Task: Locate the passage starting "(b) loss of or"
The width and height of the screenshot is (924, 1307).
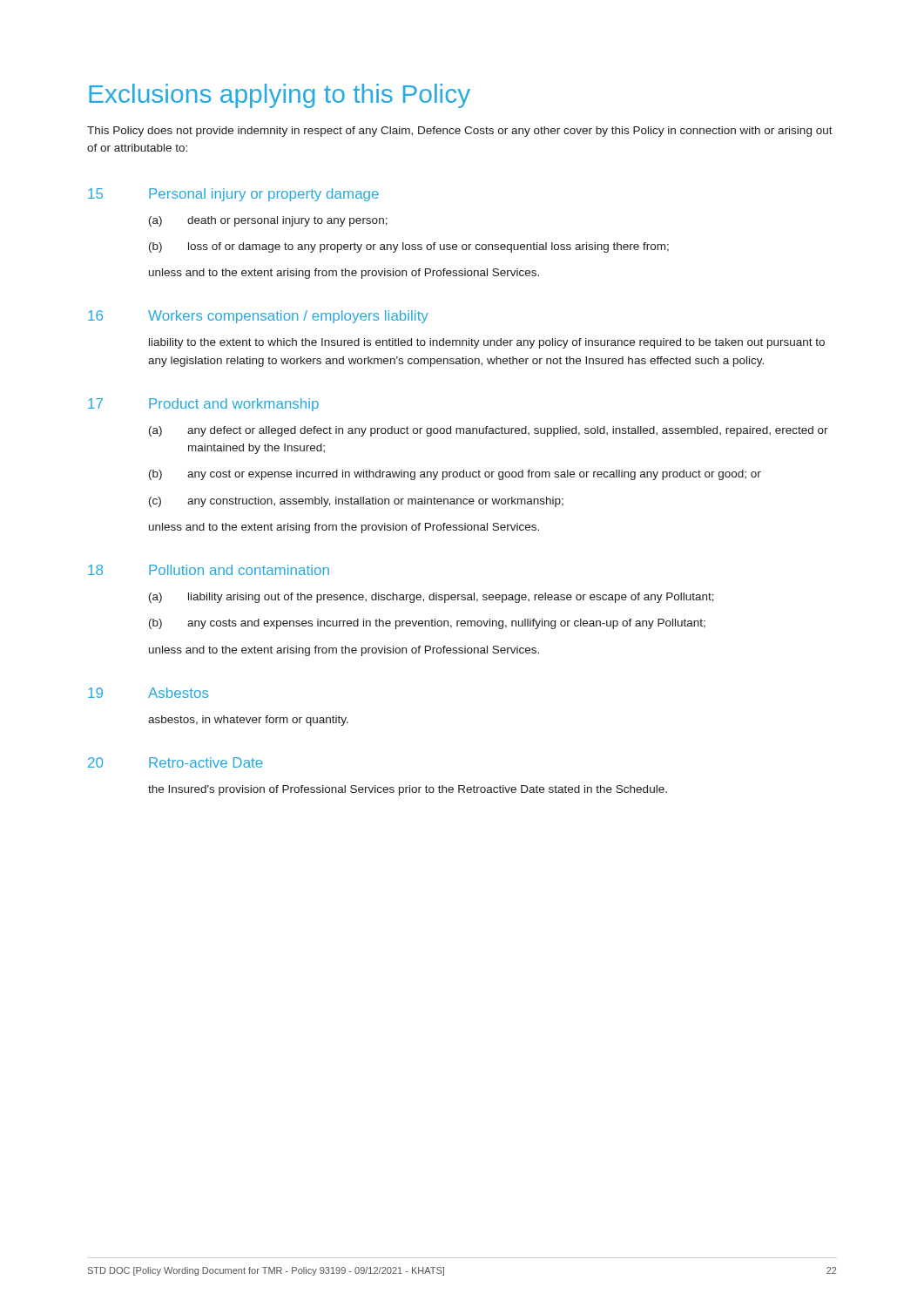Action: (492, 246)
